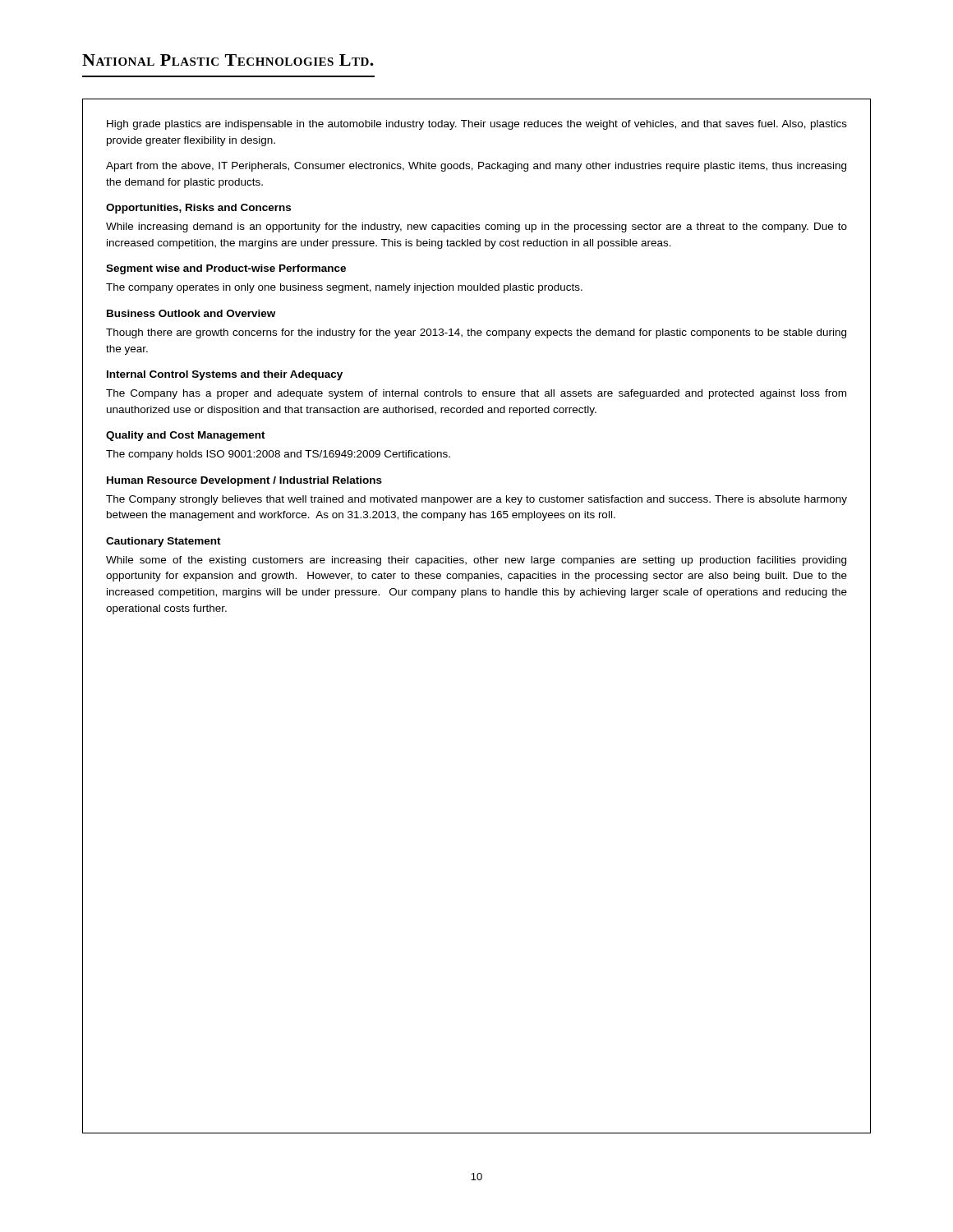Screen dimensions: 1232x953
Task: Locate the text block with the text "Apart from the above, IT"
Action: pos(476,174)
